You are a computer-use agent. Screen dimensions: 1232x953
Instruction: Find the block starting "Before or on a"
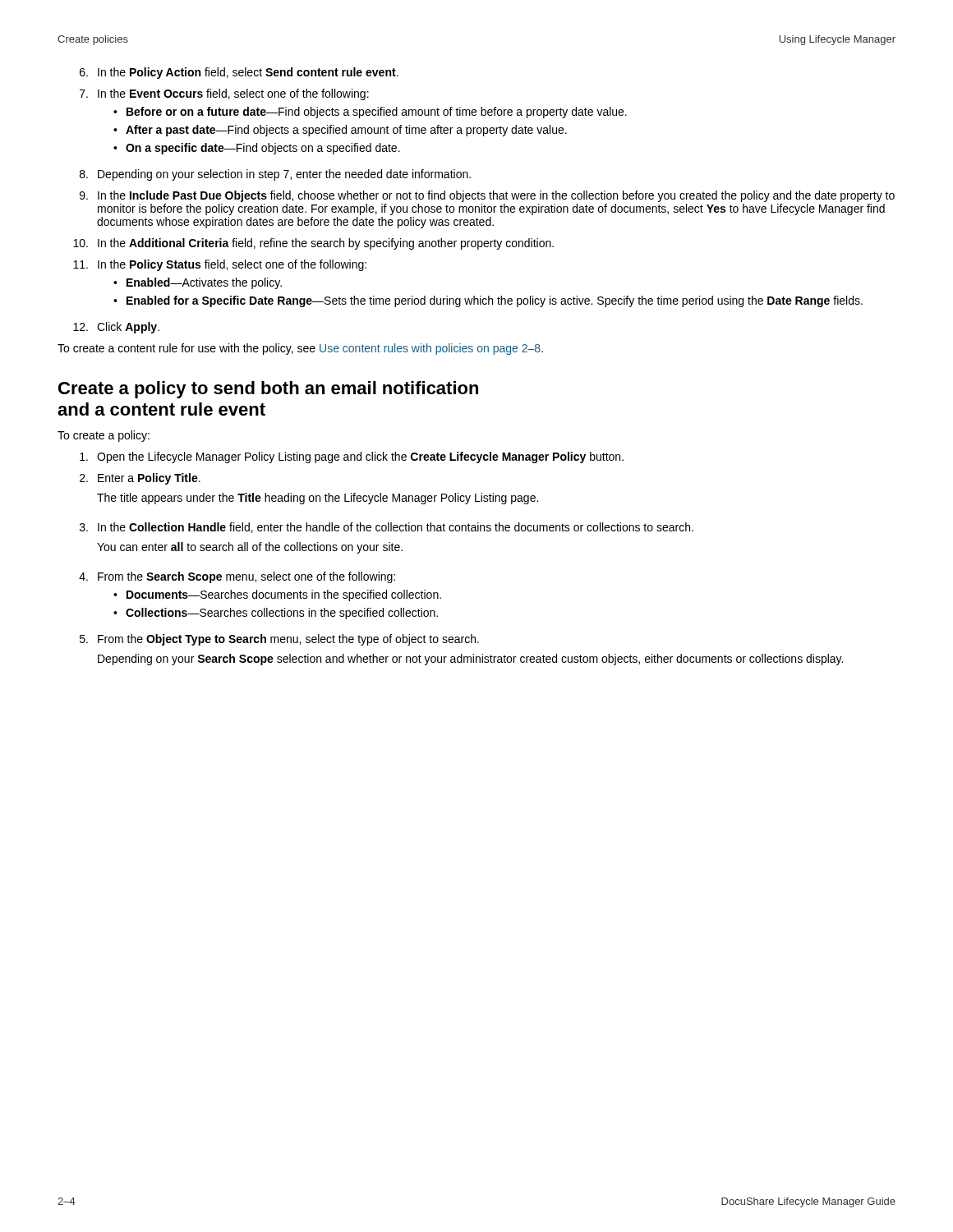point(377,112)
